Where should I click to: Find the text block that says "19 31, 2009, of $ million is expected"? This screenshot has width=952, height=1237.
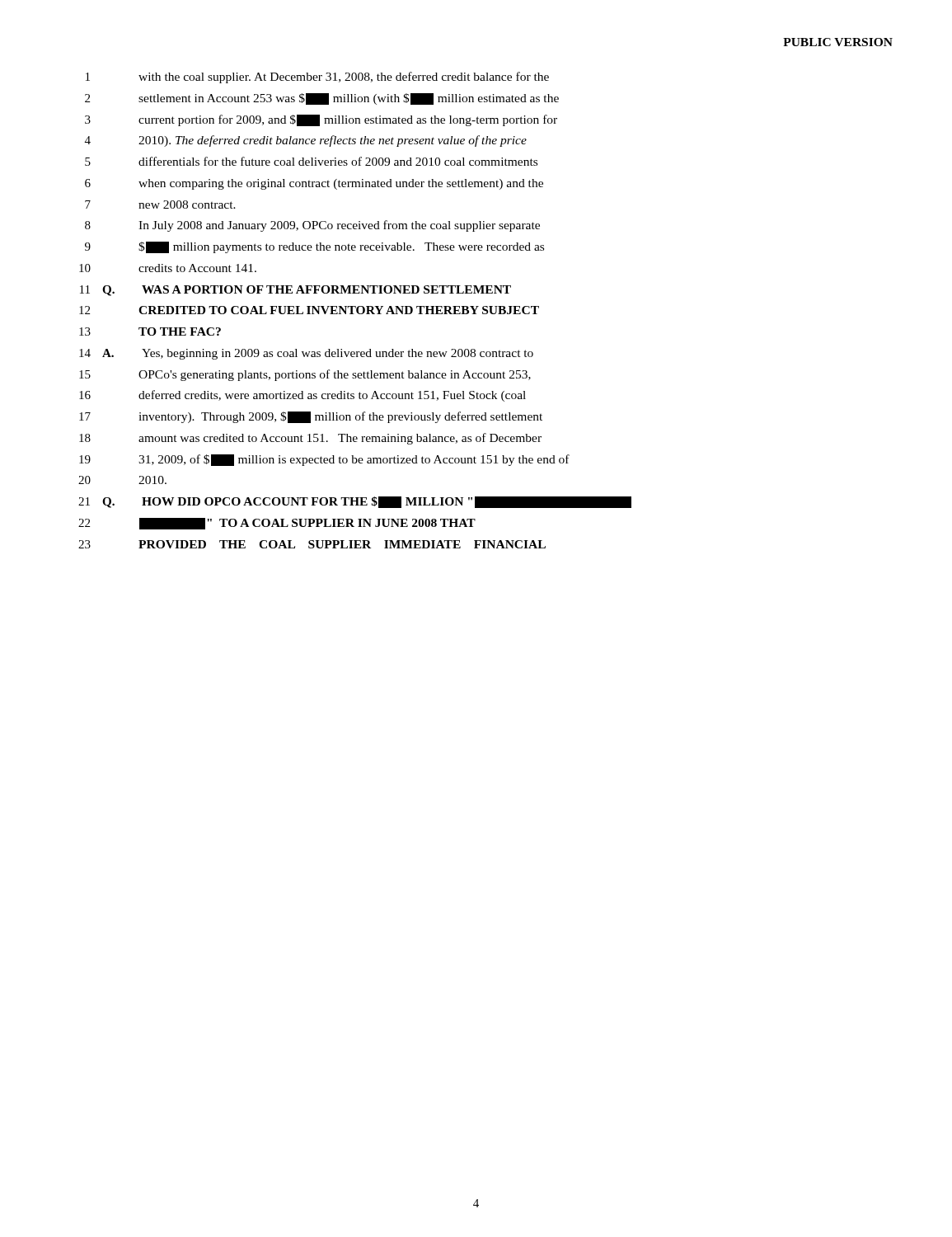coord(476,459)
